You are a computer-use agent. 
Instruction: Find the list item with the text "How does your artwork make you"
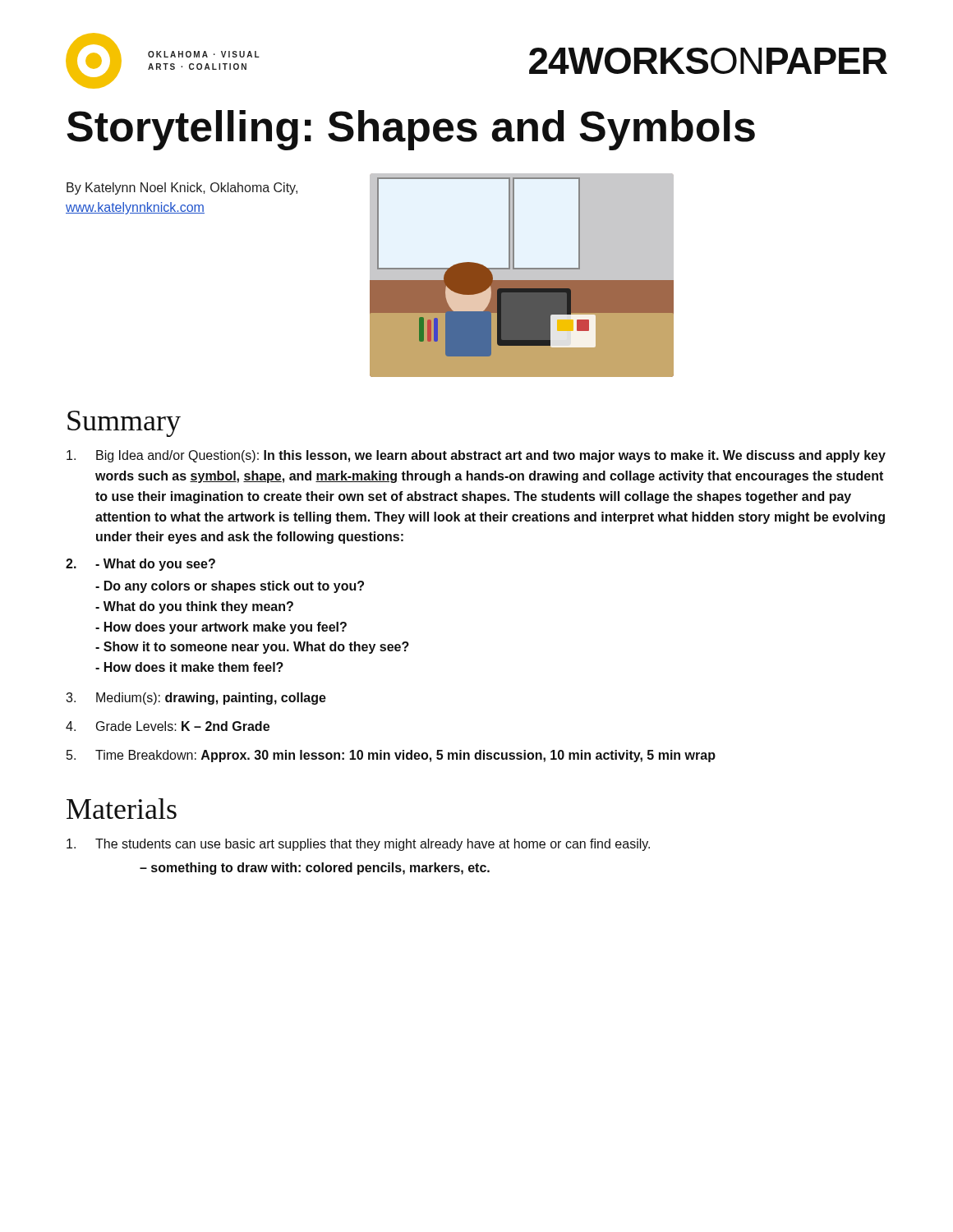tap(221, 627)
